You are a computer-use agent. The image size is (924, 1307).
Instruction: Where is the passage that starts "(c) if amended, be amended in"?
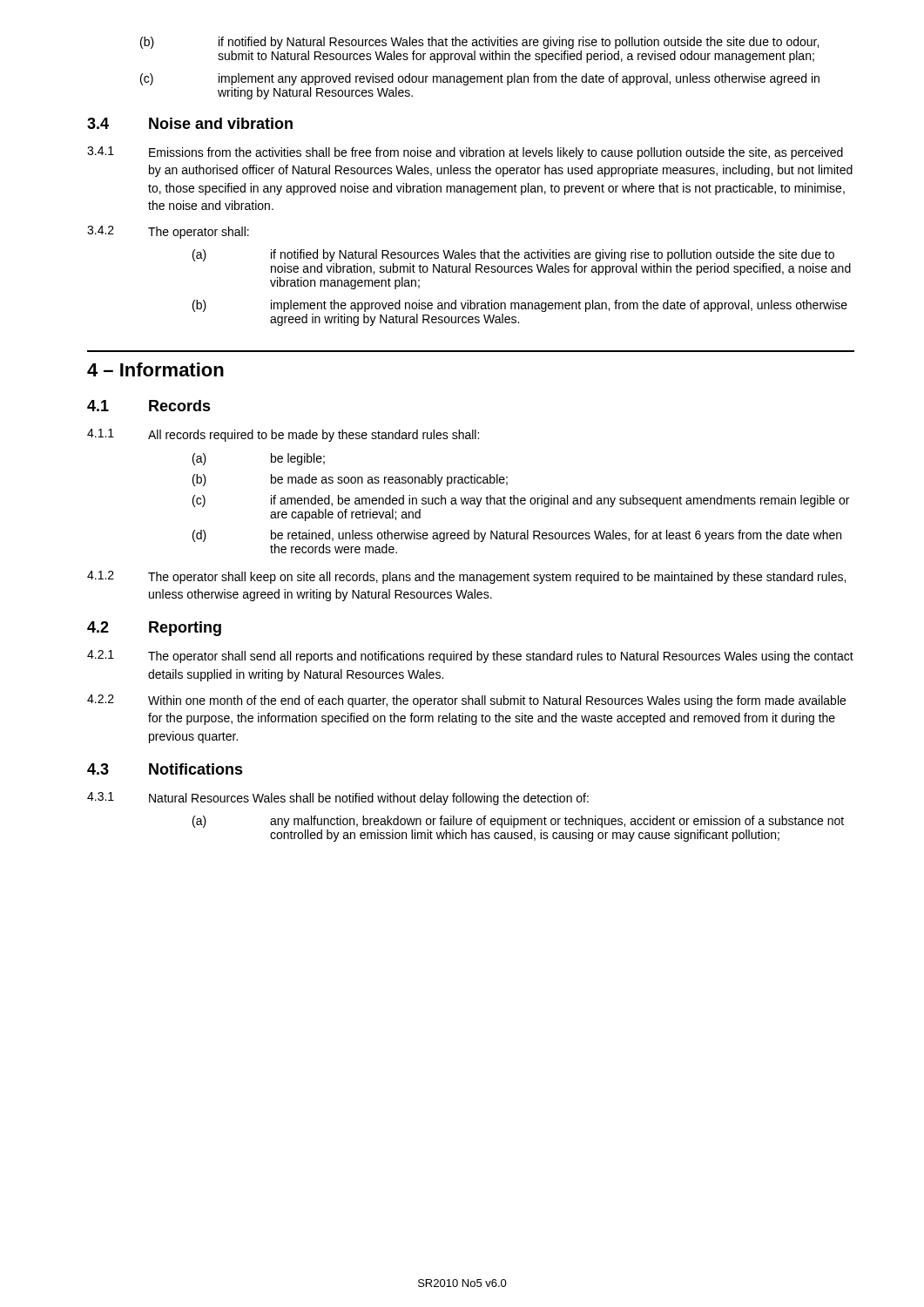[471, 507]
